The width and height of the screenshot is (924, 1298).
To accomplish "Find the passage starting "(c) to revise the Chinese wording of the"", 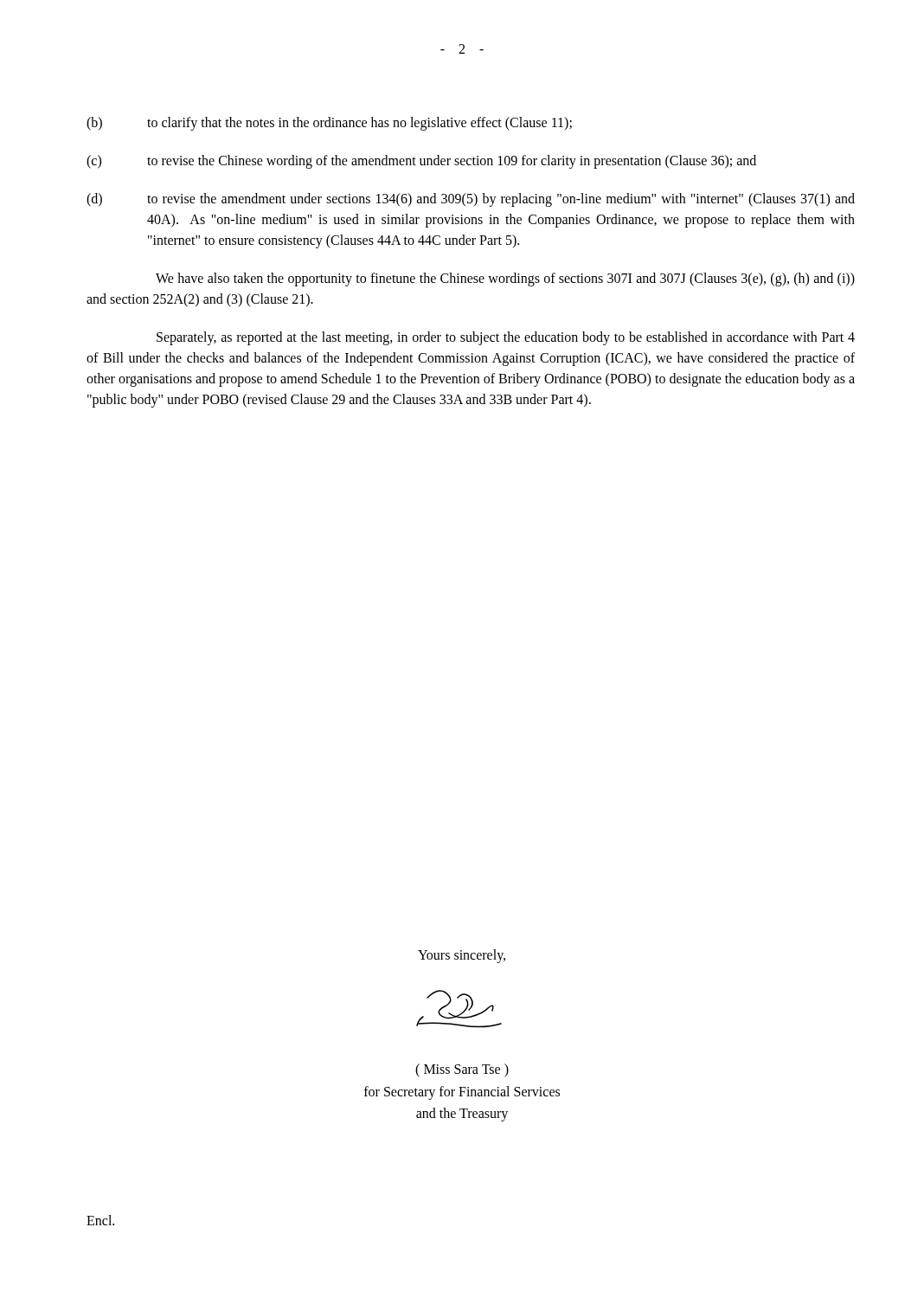I will (471, 161).
